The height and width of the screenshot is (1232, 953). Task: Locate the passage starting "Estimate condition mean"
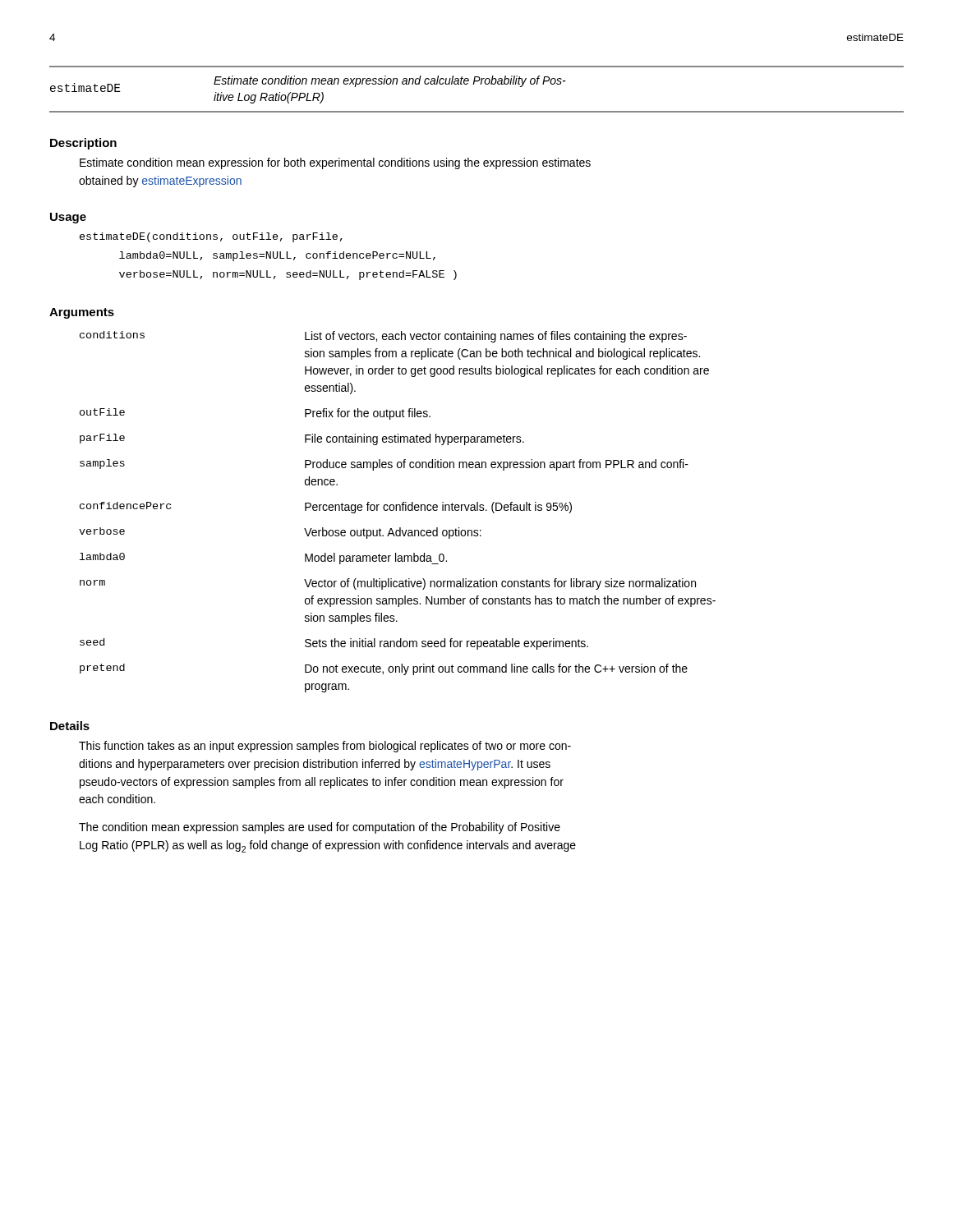[x=335, y=172]
